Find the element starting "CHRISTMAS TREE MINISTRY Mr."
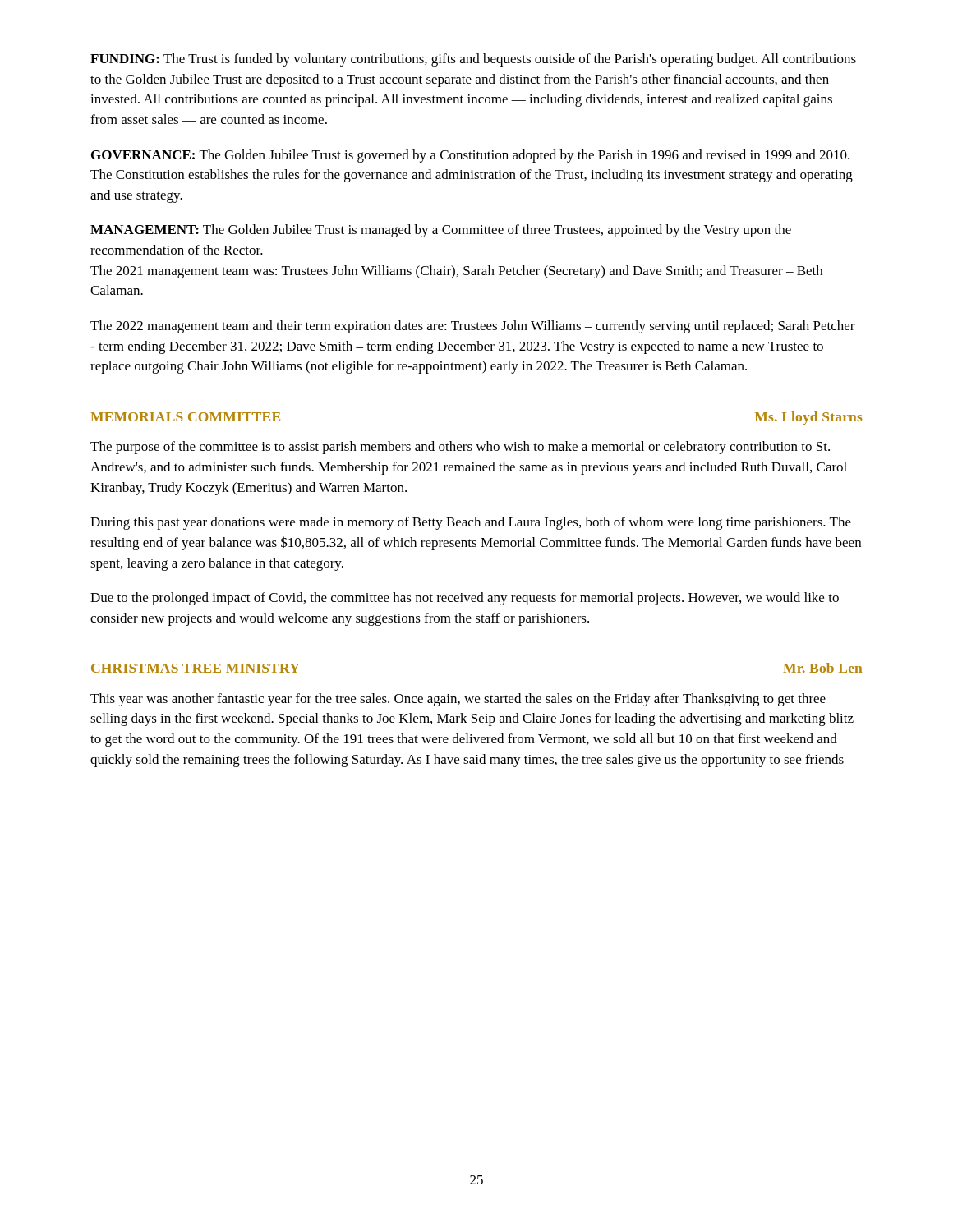The width and height of the screenshot is (953, 1232). (x=201, y=667)
